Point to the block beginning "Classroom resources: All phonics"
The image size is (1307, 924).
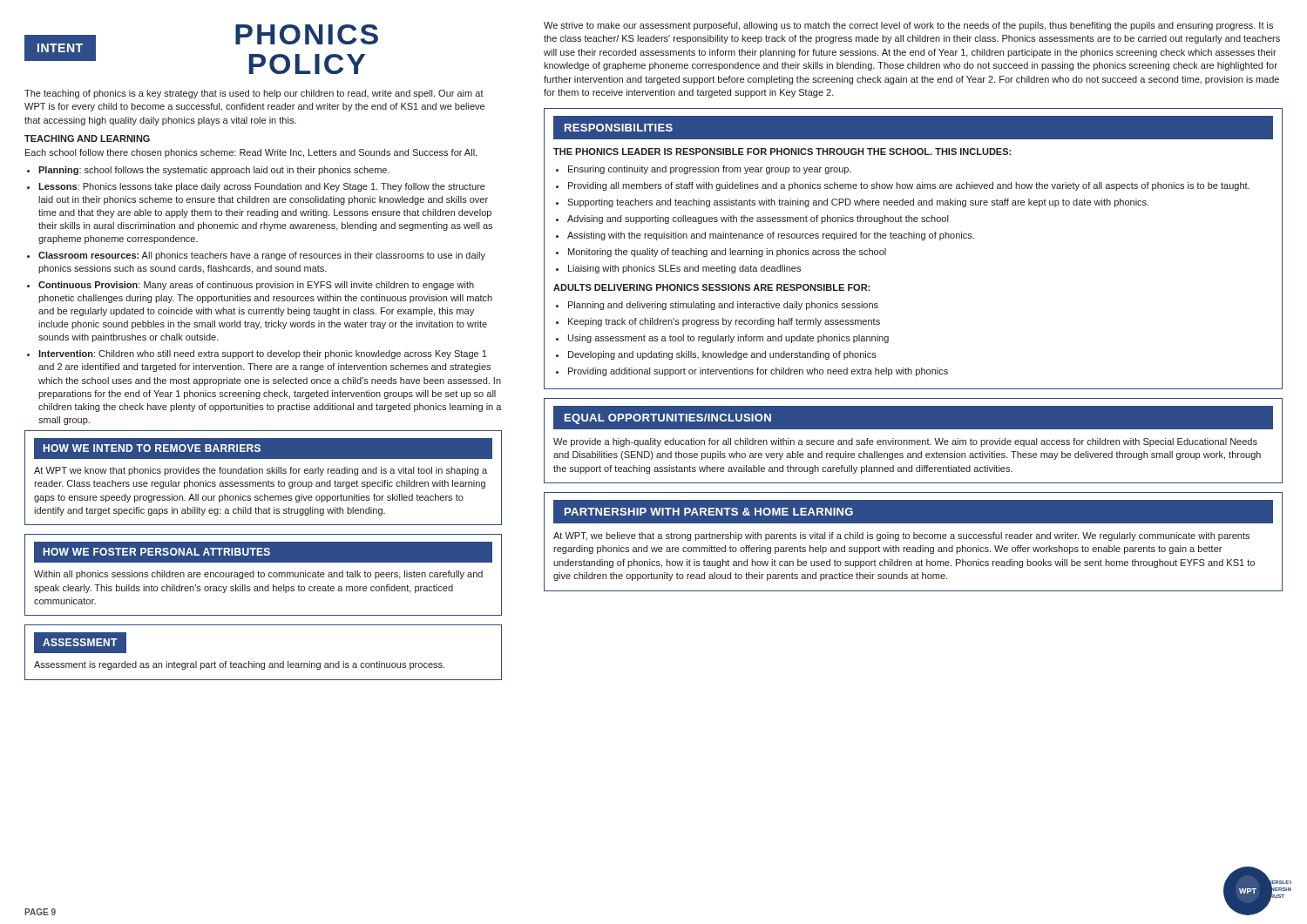(x=262, y=262)
